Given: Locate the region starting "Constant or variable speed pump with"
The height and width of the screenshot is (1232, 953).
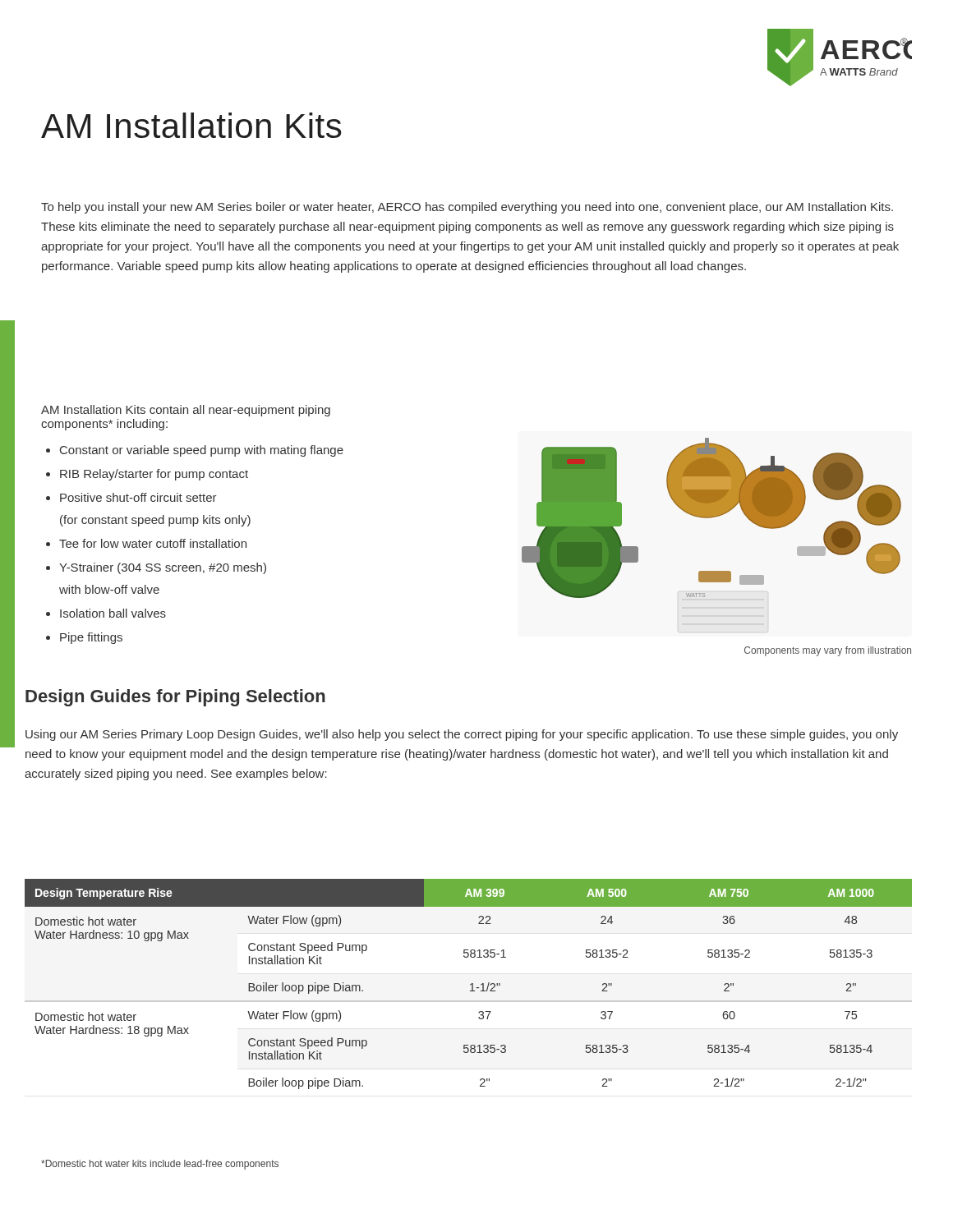Looking at the screenshot, I should click(x=201, y=450).
